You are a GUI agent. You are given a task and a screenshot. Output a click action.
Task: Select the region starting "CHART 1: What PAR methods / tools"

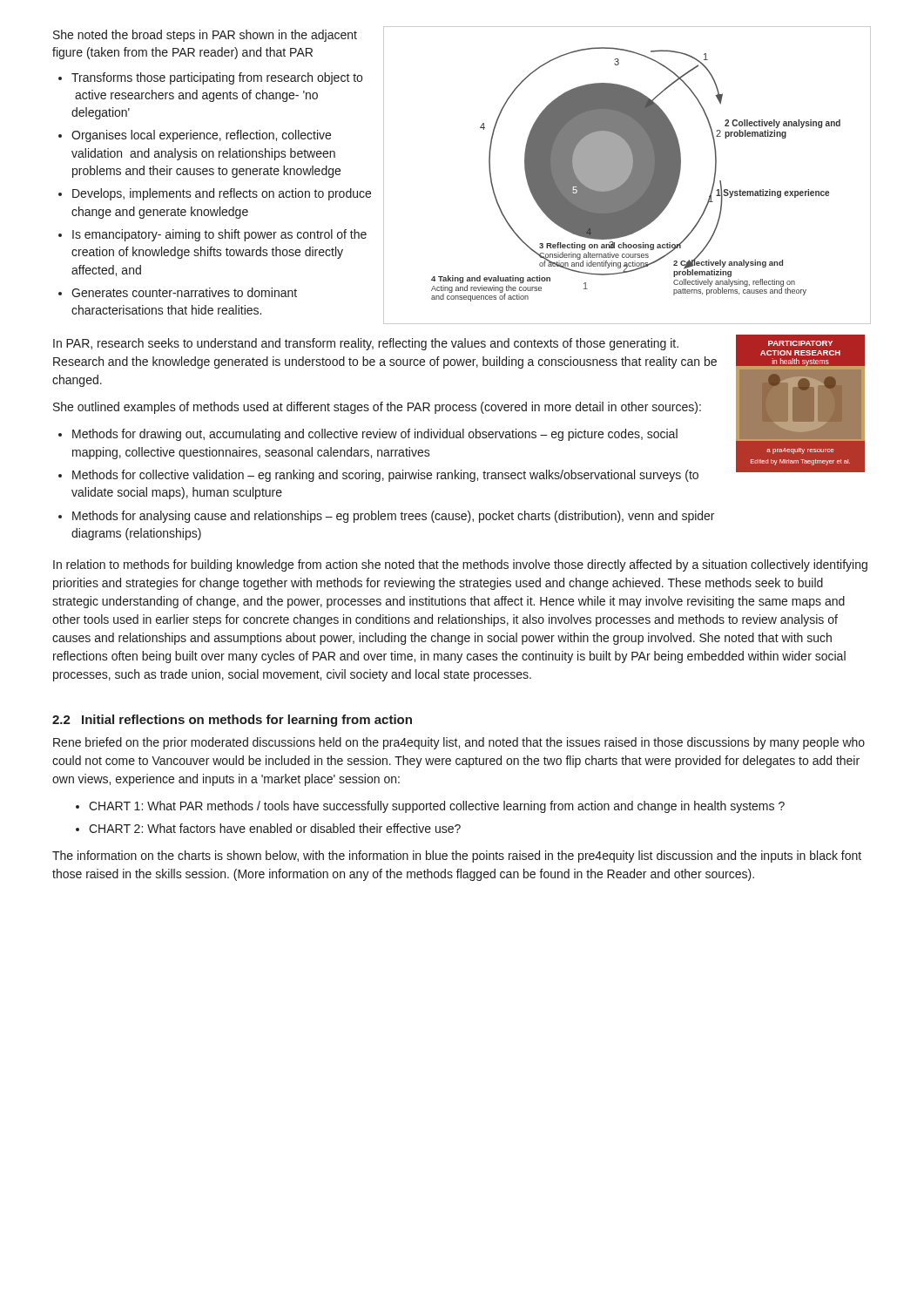pos(437,806)
